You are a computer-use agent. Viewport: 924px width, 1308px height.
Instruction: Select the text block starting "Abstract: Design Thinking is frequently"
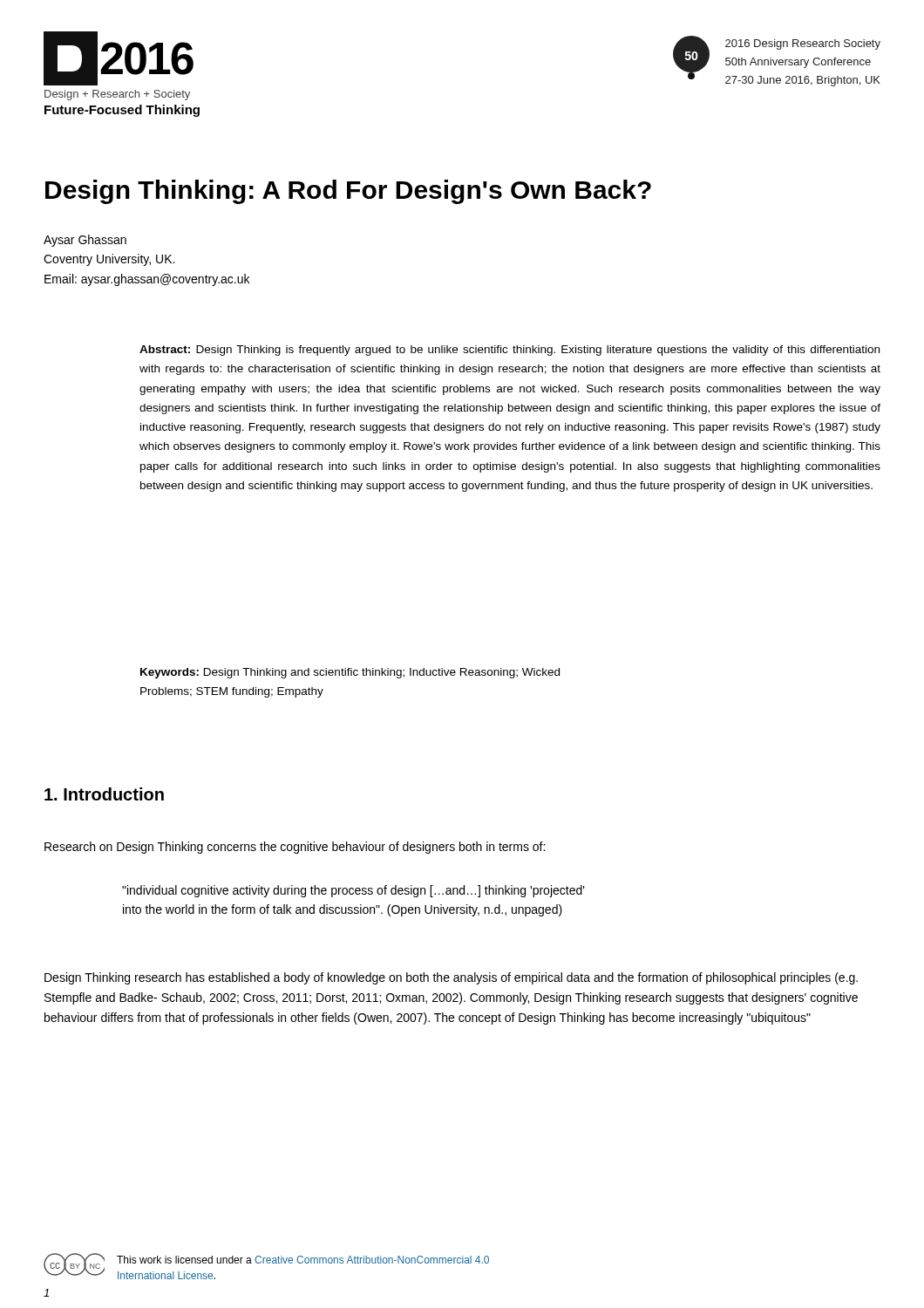pyautogui.click(x=510, y=418)
